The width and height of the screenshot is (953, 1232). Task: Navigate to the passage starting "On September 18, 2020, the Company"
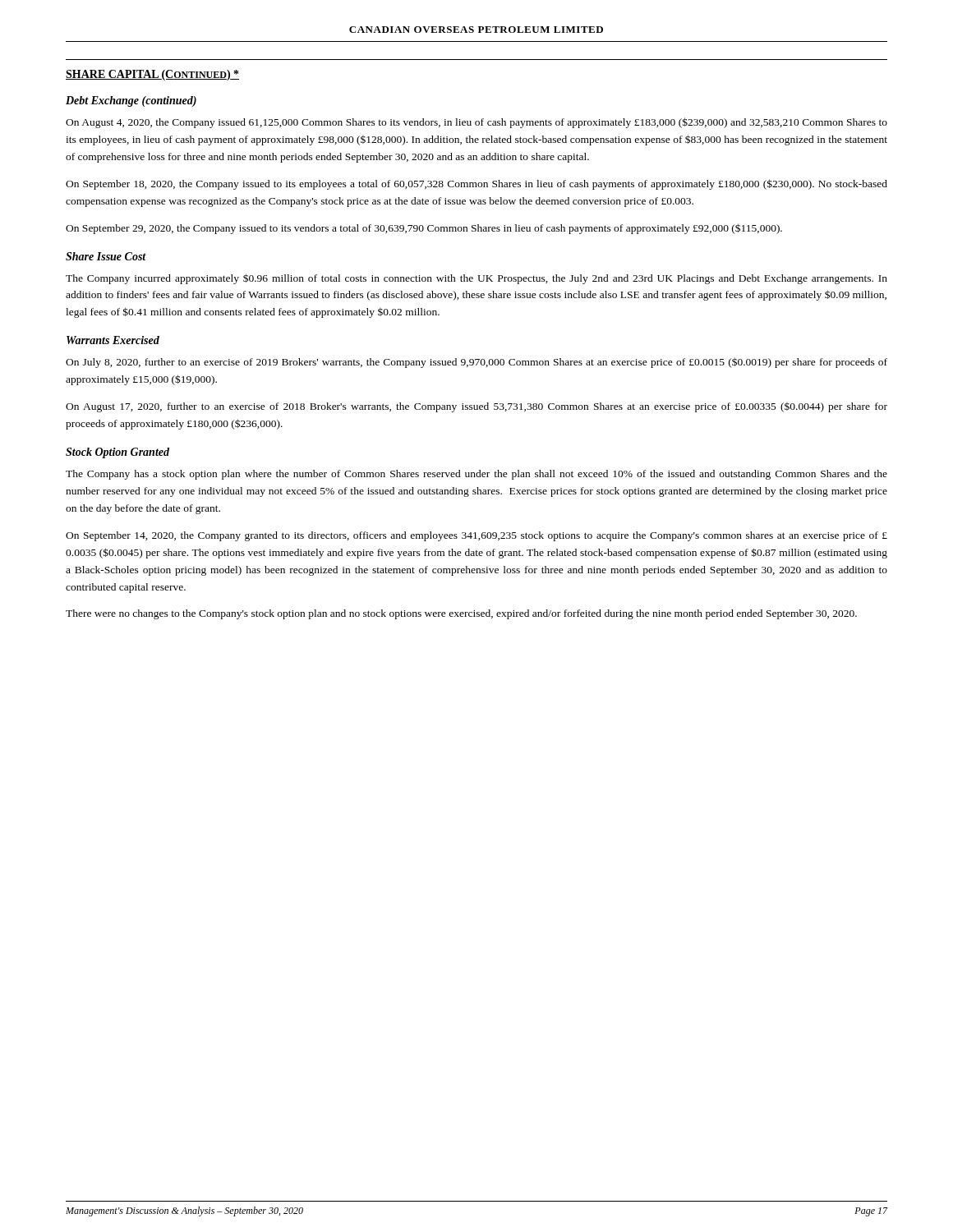(x=476, y=192)
